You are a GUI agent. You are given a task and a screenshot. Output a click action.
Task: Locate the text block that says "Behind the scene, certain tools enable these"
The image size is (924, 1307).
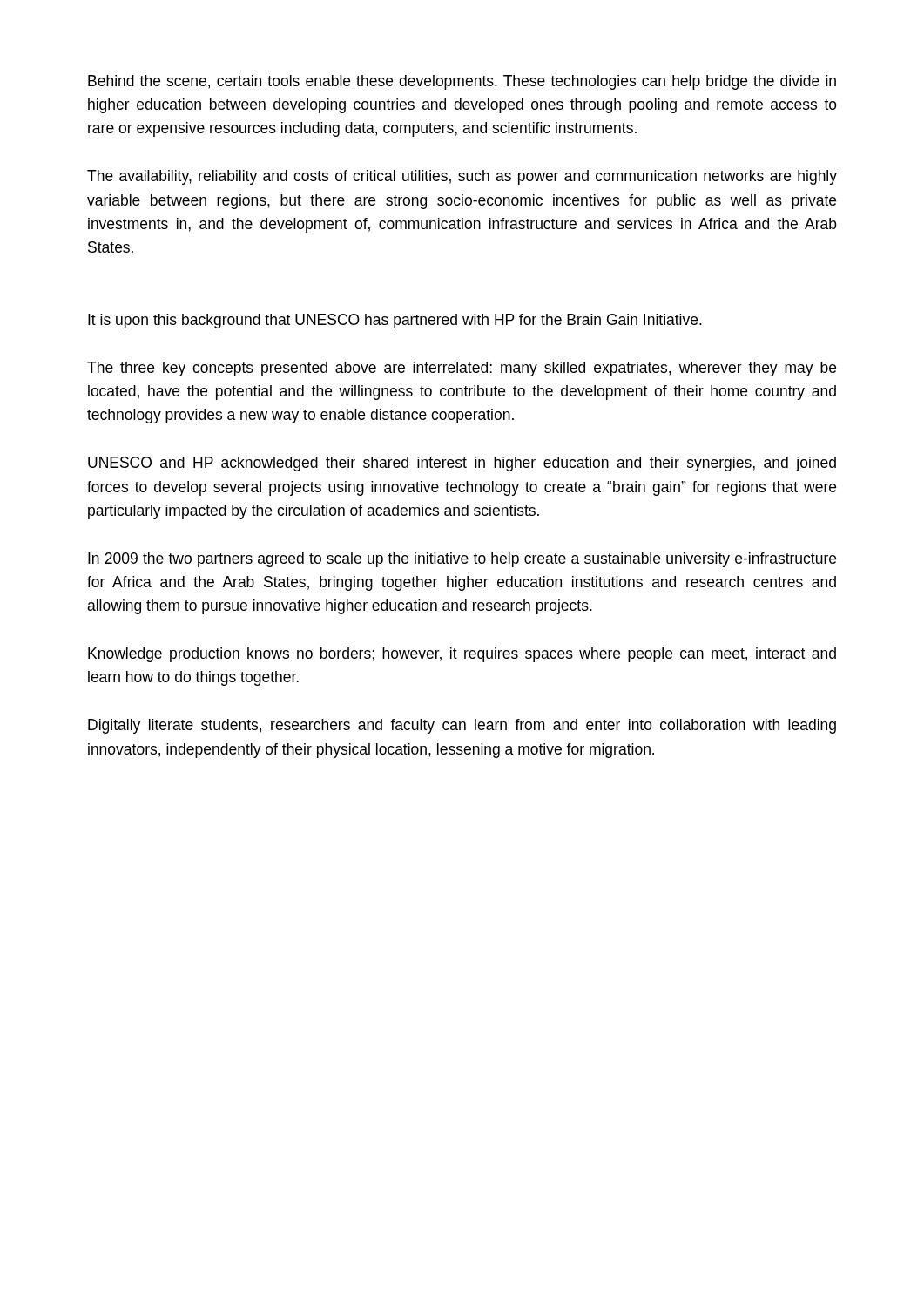pyautogui.click(x=462, y=105)
